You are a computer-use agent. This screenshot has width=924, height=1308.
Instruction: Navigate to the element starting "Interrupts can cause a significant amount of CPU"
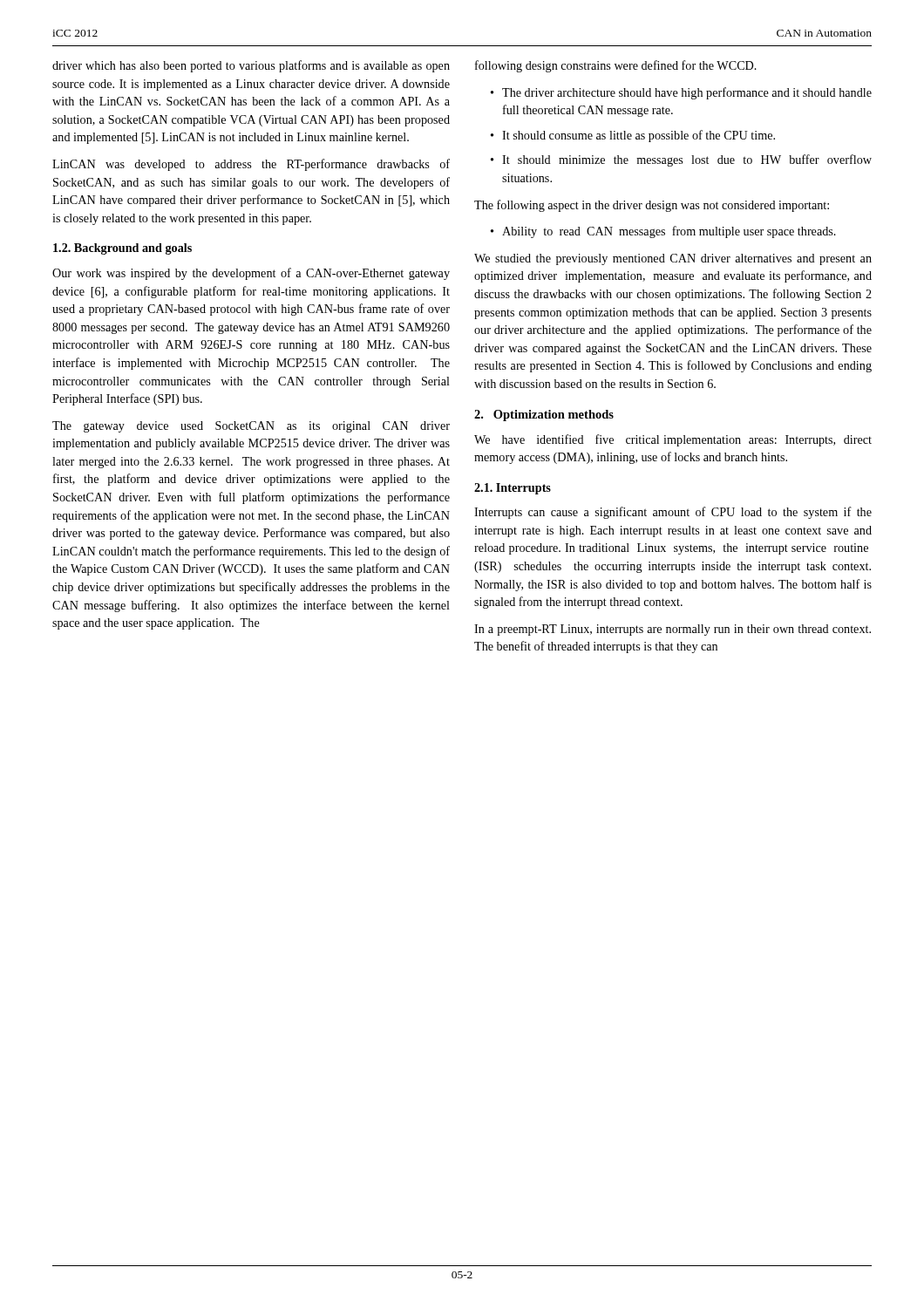pos(673,557)
